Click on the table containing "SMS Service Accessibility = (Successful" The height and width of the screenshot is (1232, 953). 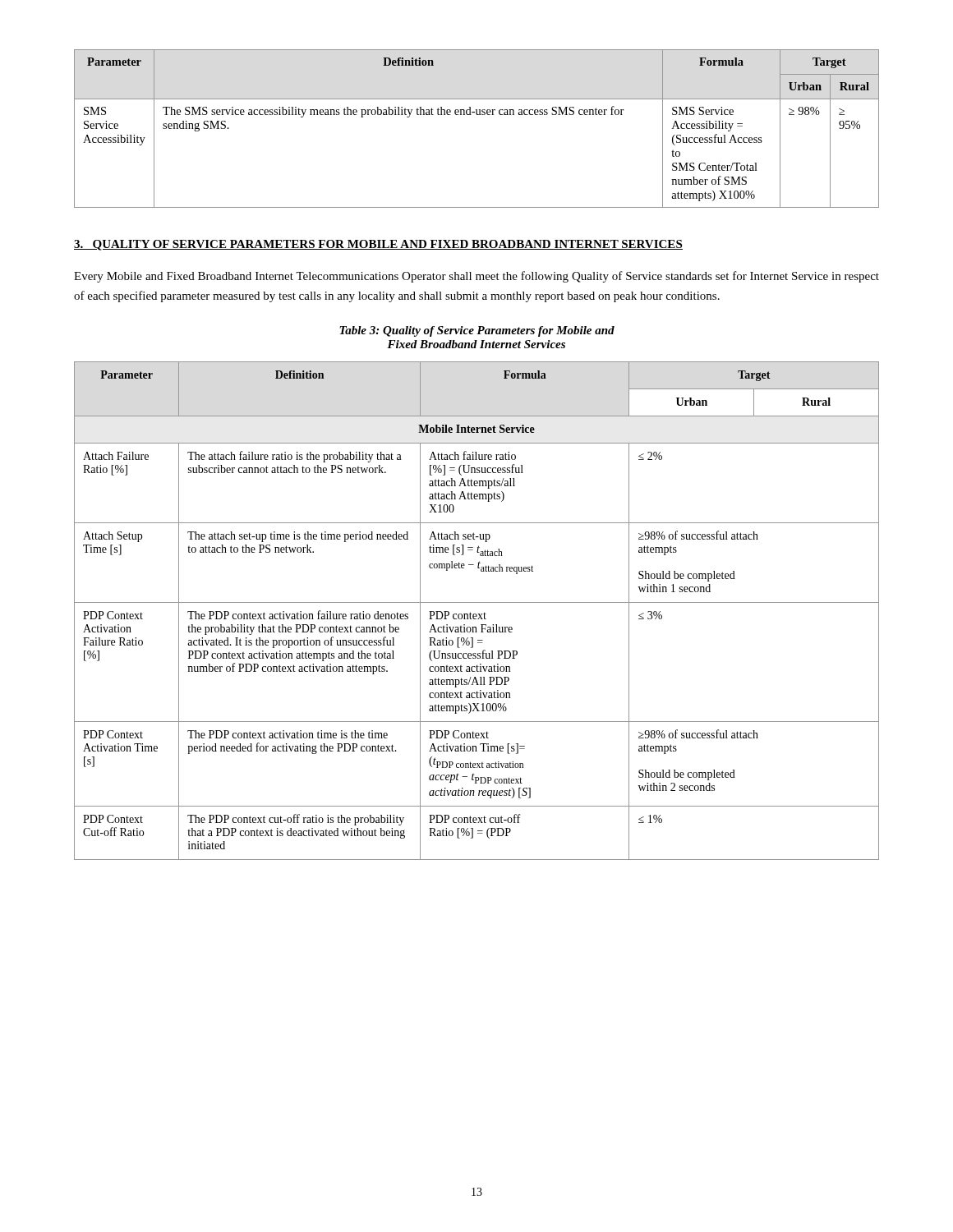point(476,129)
